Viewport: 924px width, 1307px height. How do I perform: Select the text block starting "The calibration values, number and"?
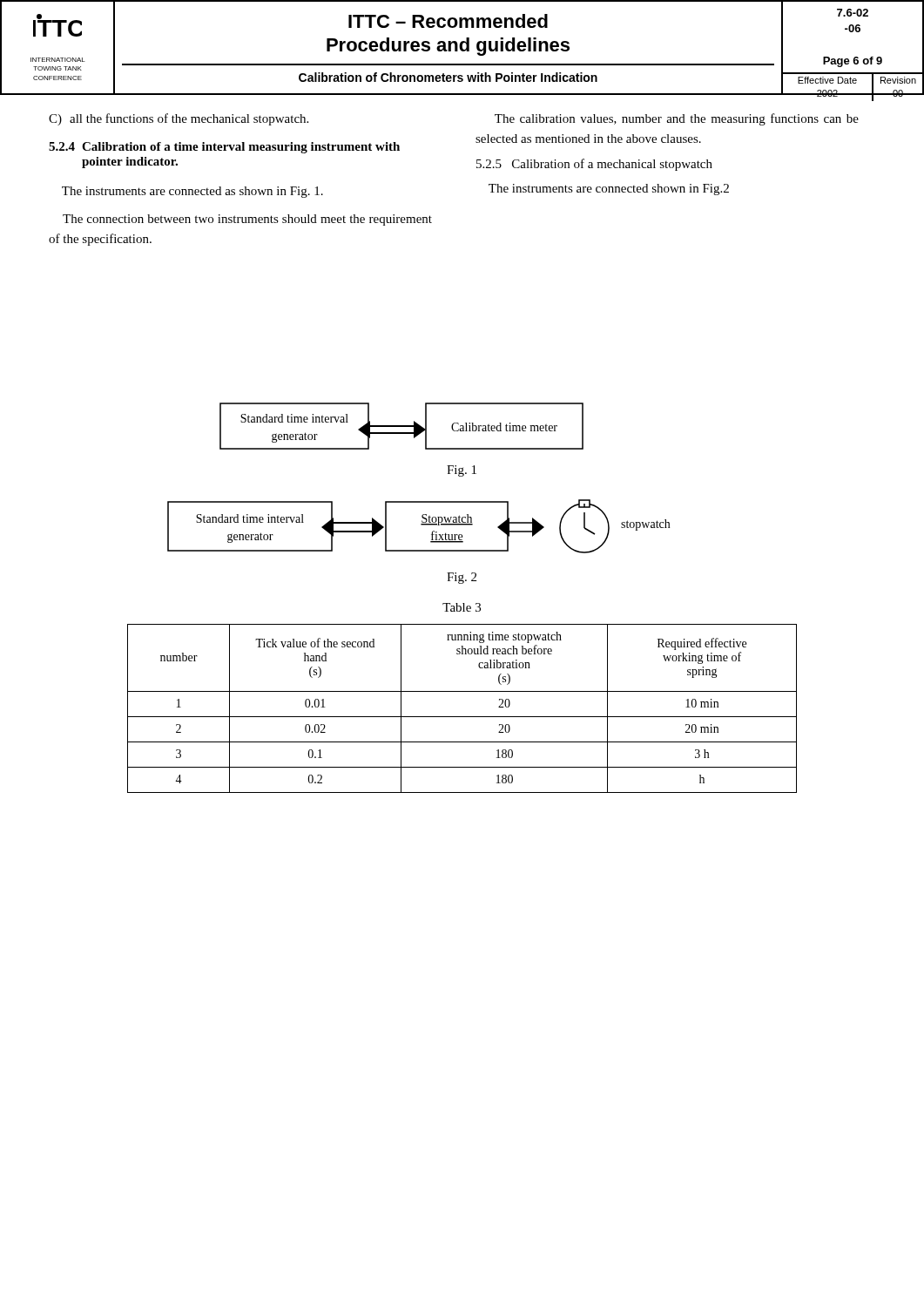click(667, 128)
